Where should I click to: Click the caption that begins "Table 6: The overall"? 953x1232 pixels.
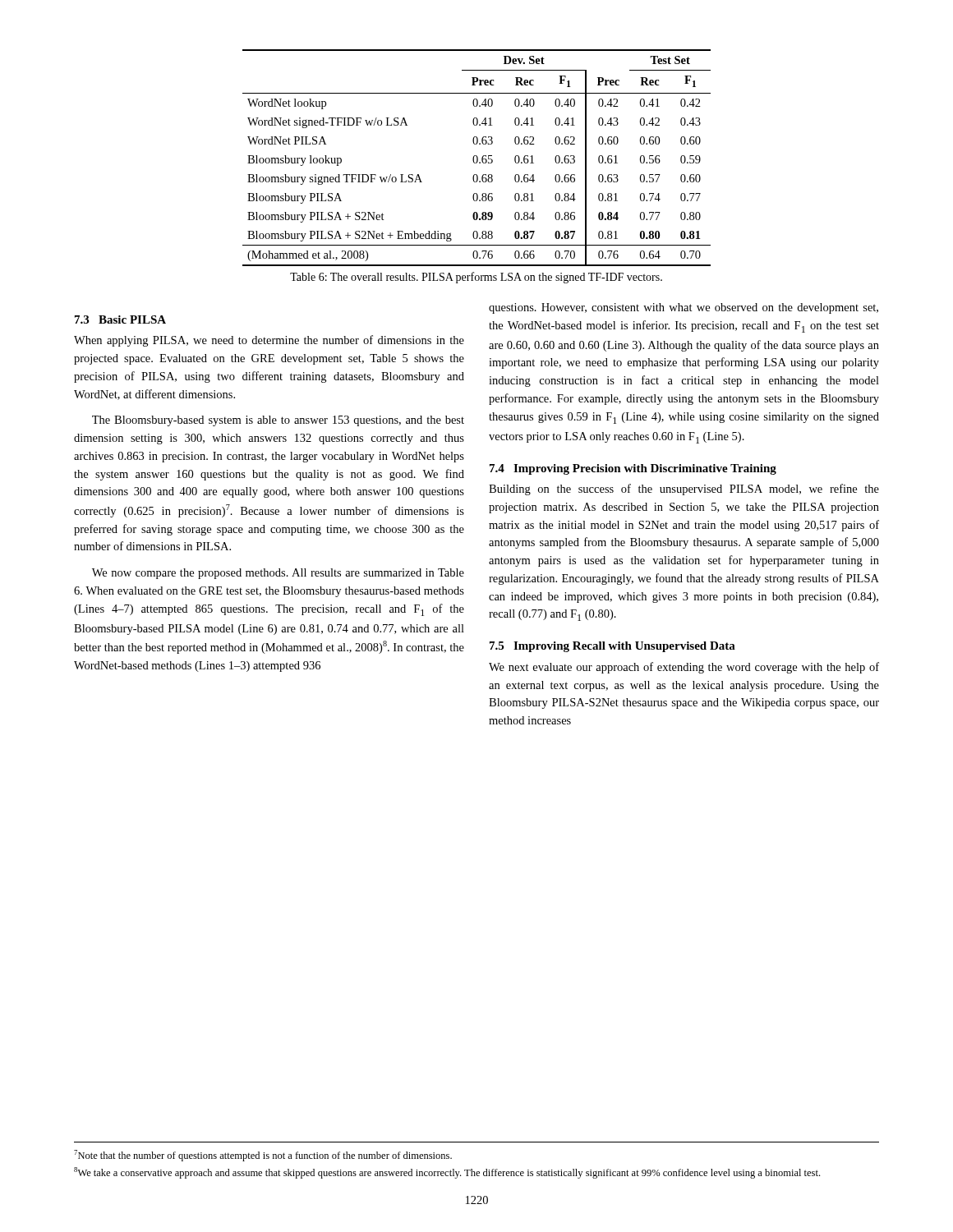pyautogui.click(x=476, y=277)
